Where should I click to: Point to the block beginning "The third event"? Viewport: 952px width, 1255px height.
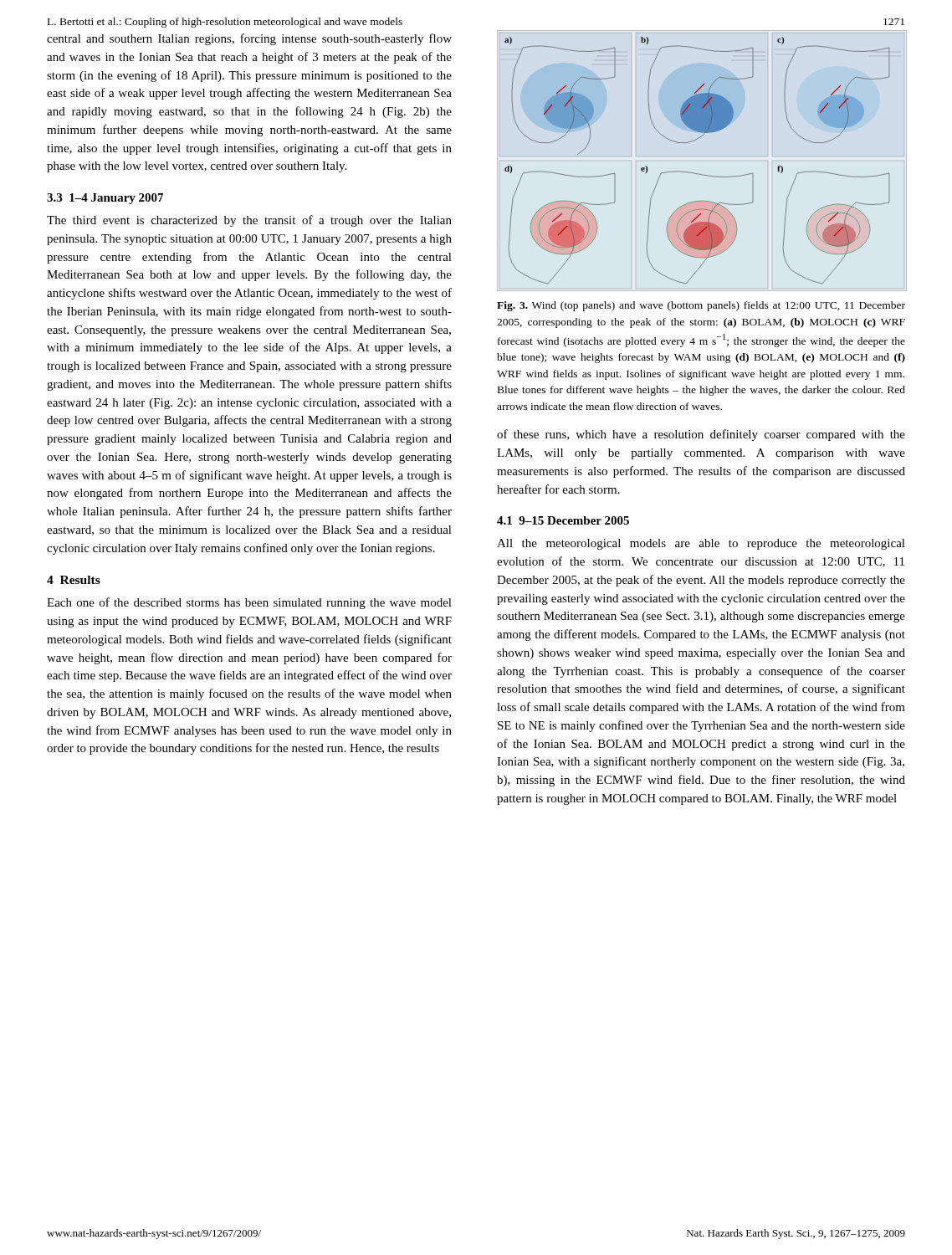(249, 385)
